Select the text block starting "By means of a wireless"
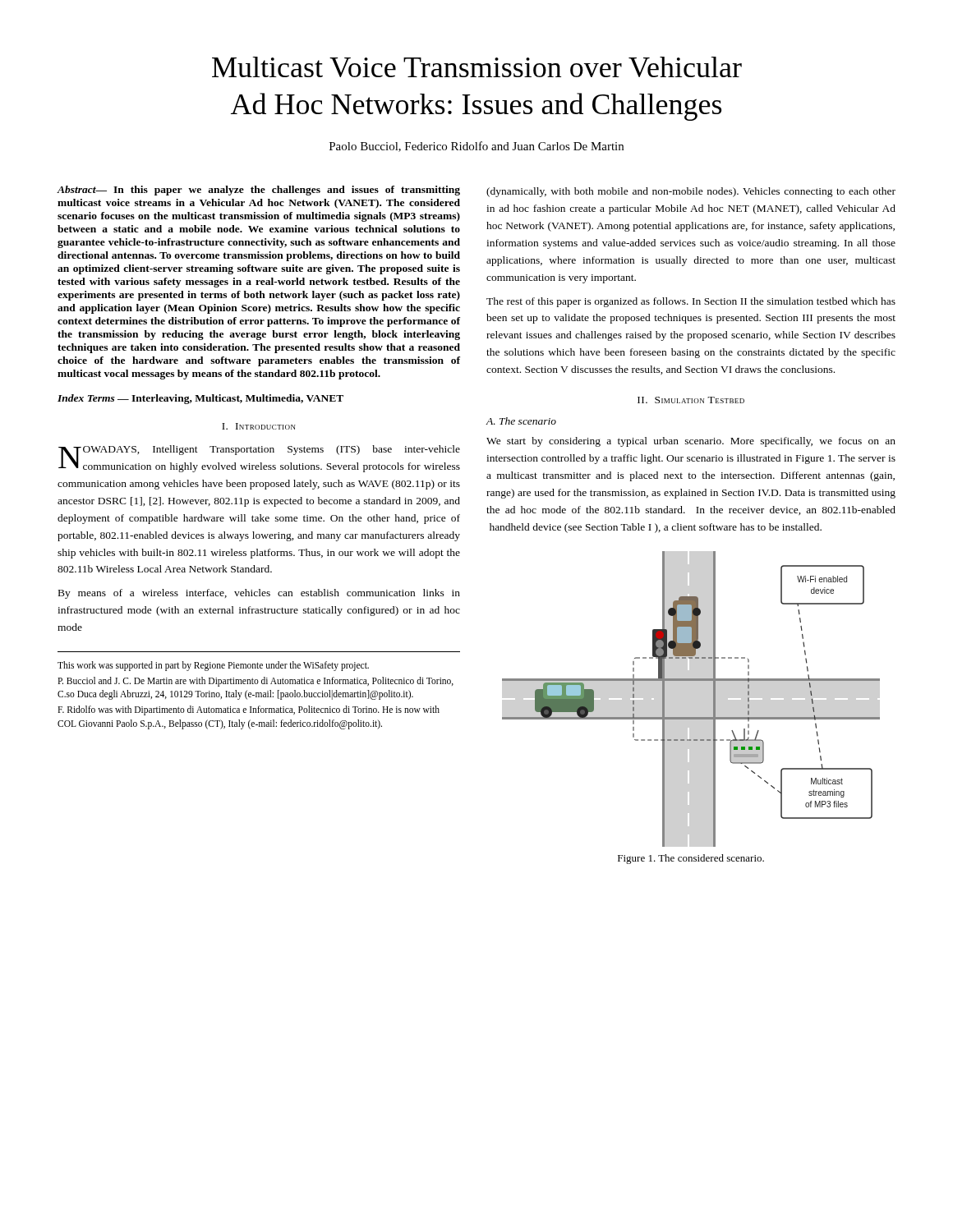Viewport: 953px width, 1232px height. click(x=259, y=610)
